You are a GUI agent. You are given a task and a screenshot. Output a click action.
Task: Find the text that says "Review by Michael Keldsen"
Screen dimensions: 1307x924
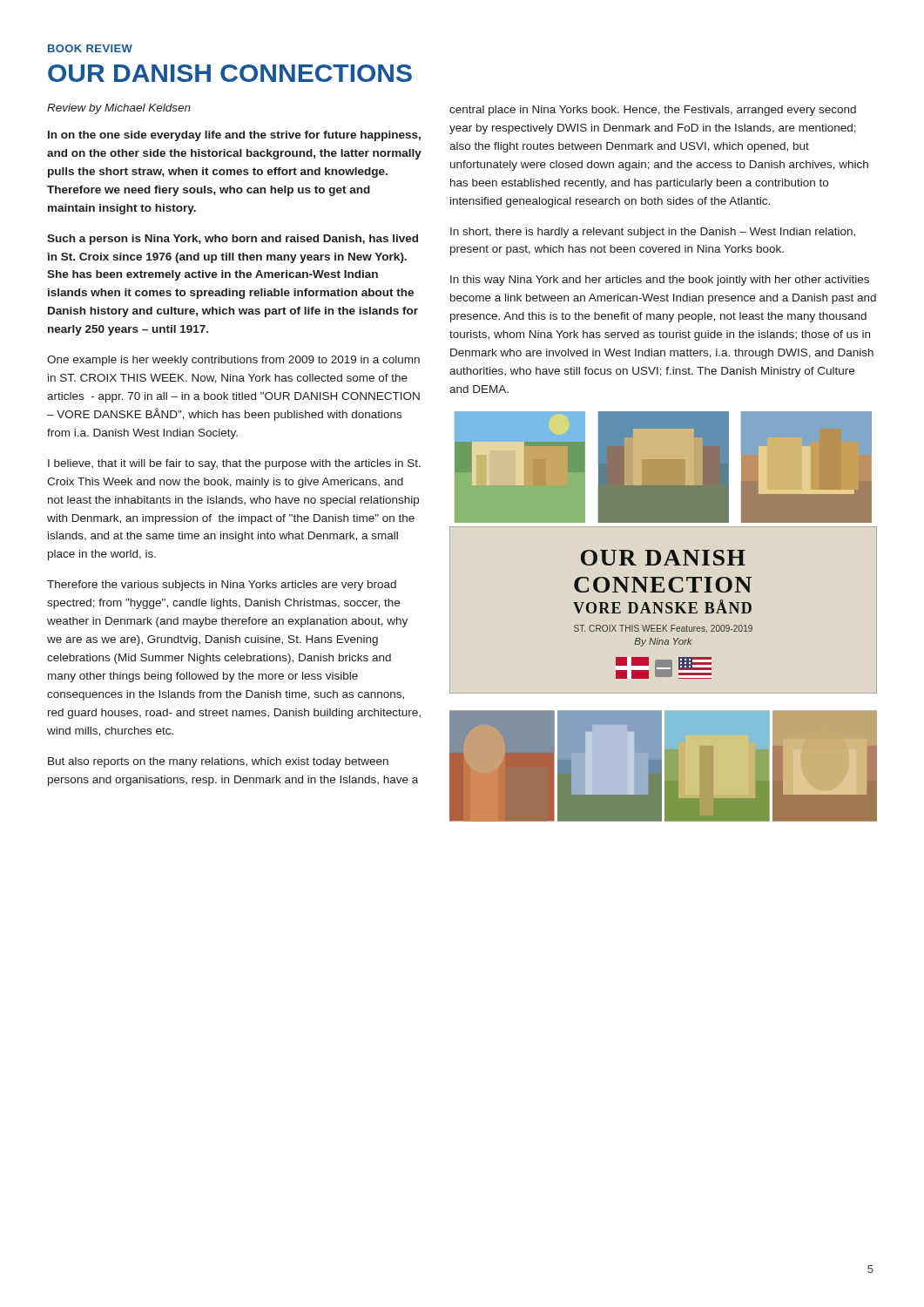click(x=119, y=108)
